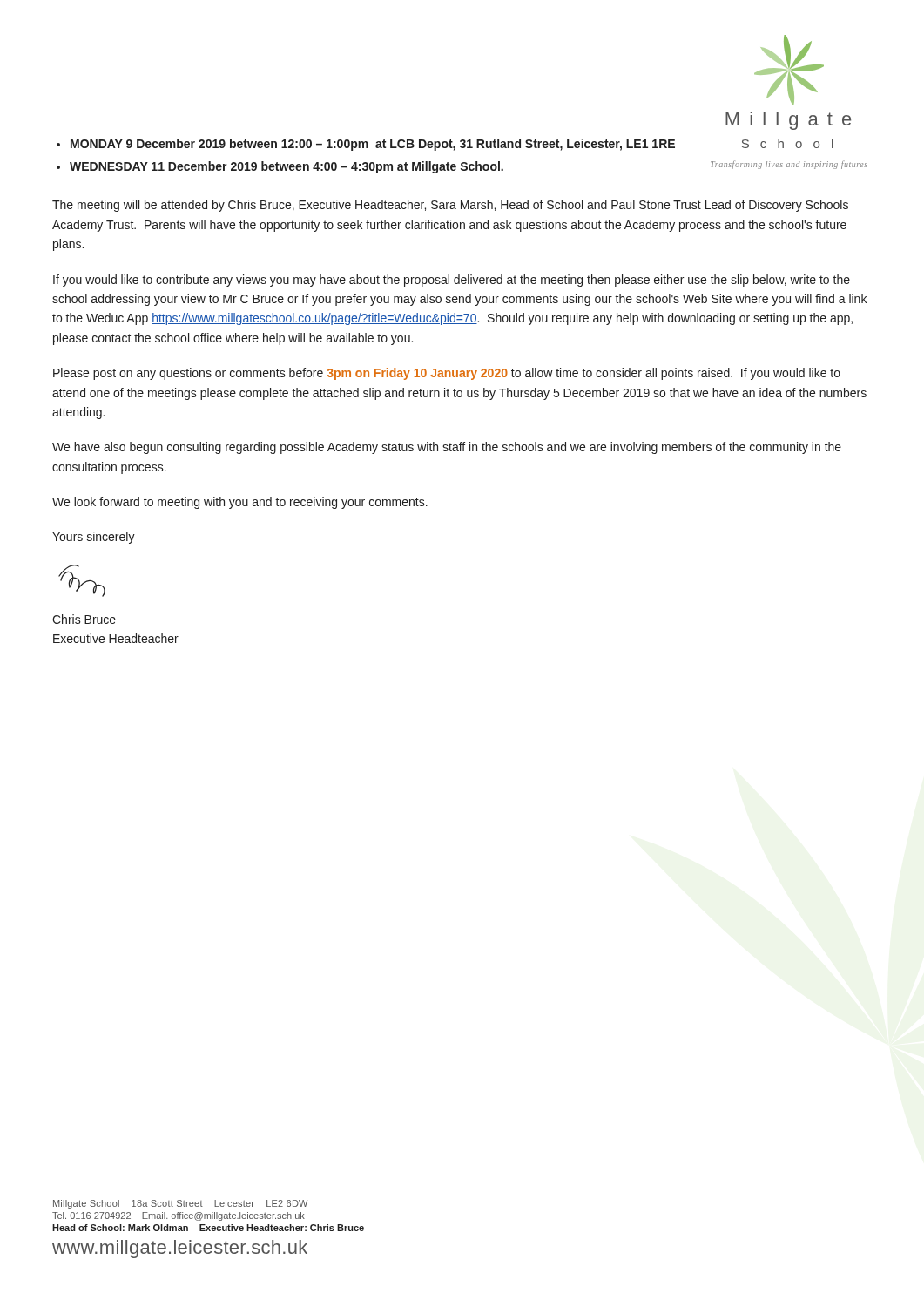Point to the text block starting "Please post on any questions or"
The width and height of the screenshot is (924, 1307).
460,393
